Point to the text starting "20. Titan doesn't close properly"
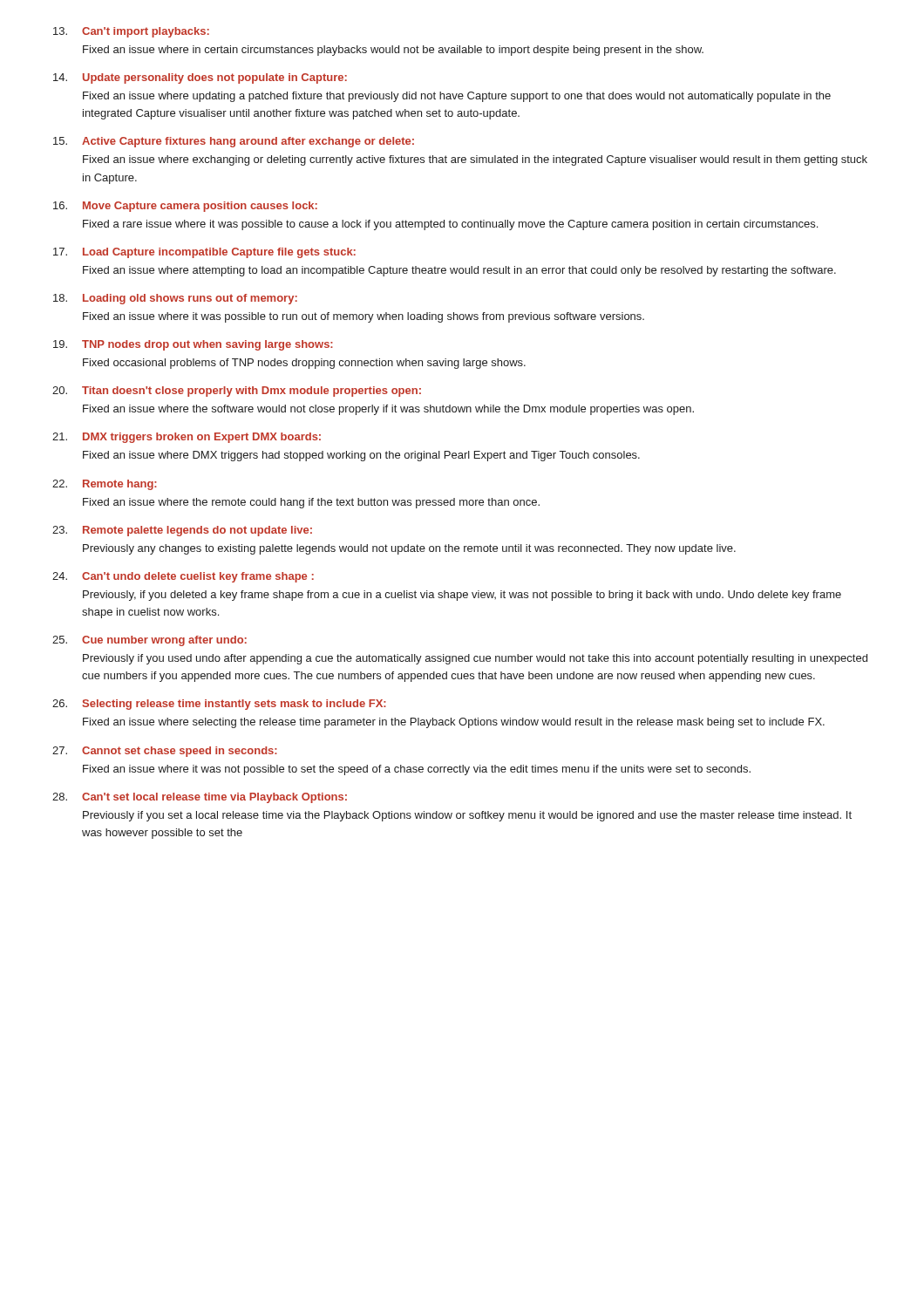Screen dimensions: 1308x924 [462, 401]
